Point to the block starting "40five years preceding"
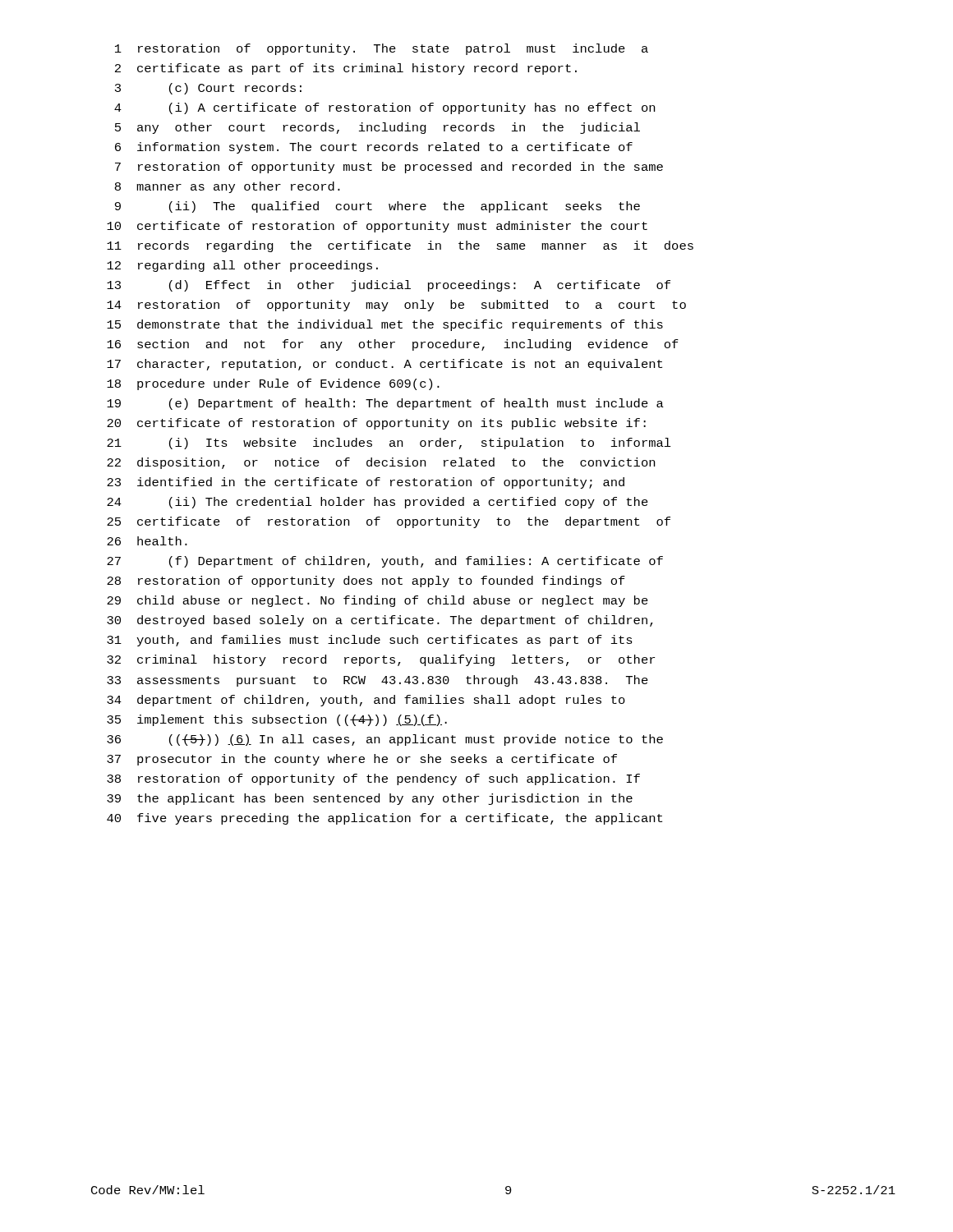The height and width of the screenshot is (1232, 953). [x=493, y=819]
